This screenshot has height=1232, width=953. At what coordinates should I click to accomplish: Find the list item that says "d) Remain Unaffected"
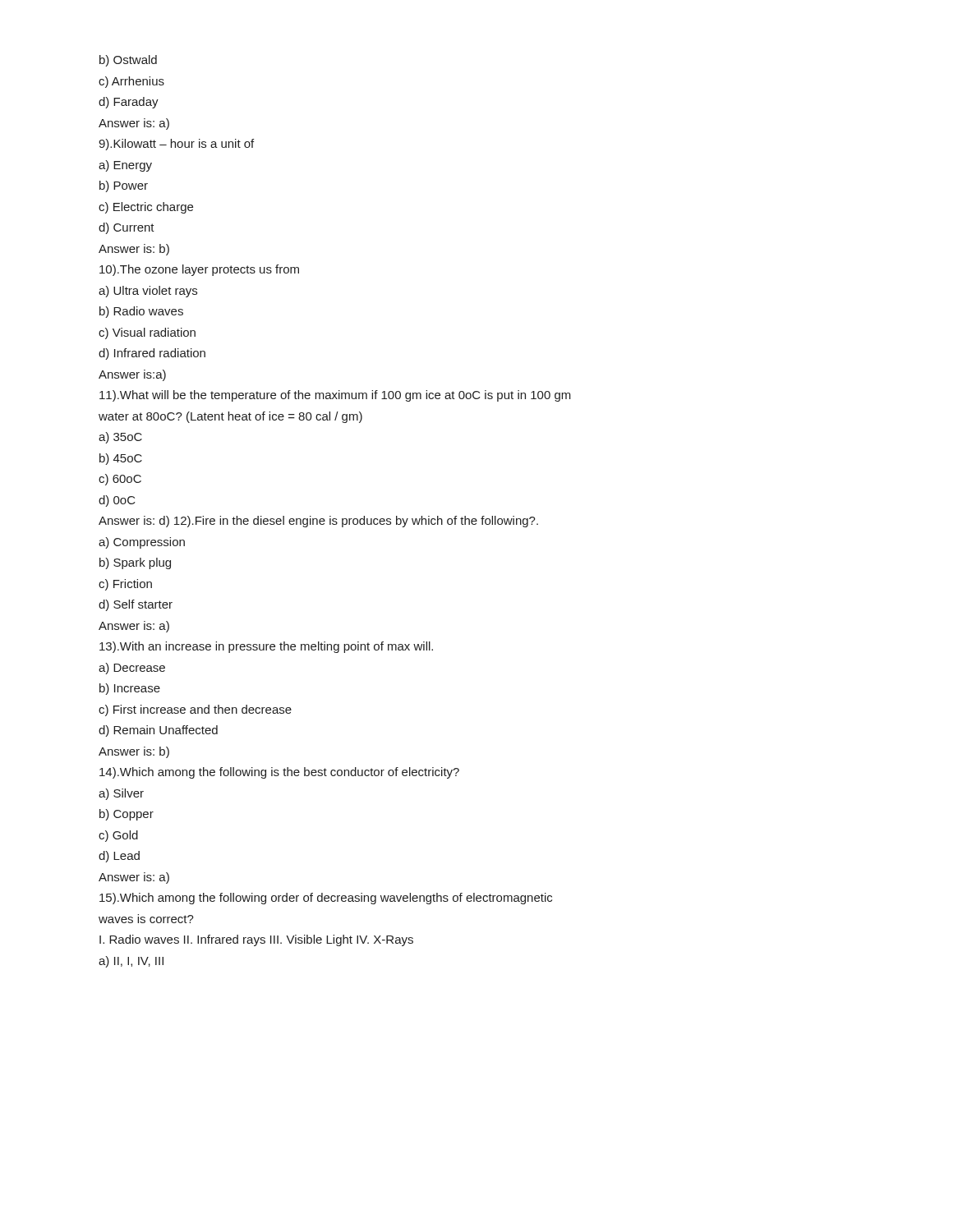coord(158,730)
